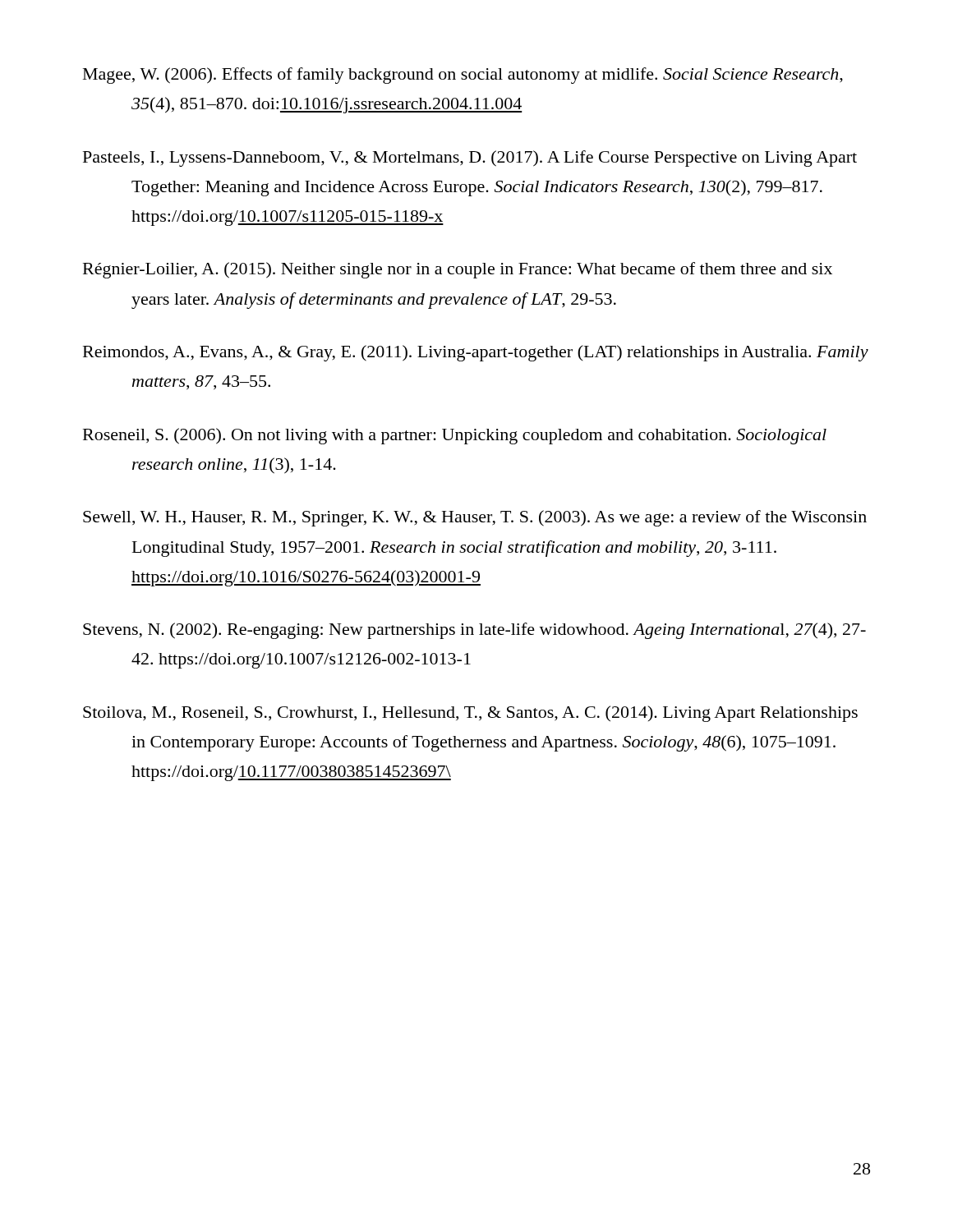Viewport: 953px width, 1232px height.
Task: Find the list item containing "Stoilova, M., Roseneil, S., Crowhurst, I., Hellesund, T.,"
Action: point(470,741)
